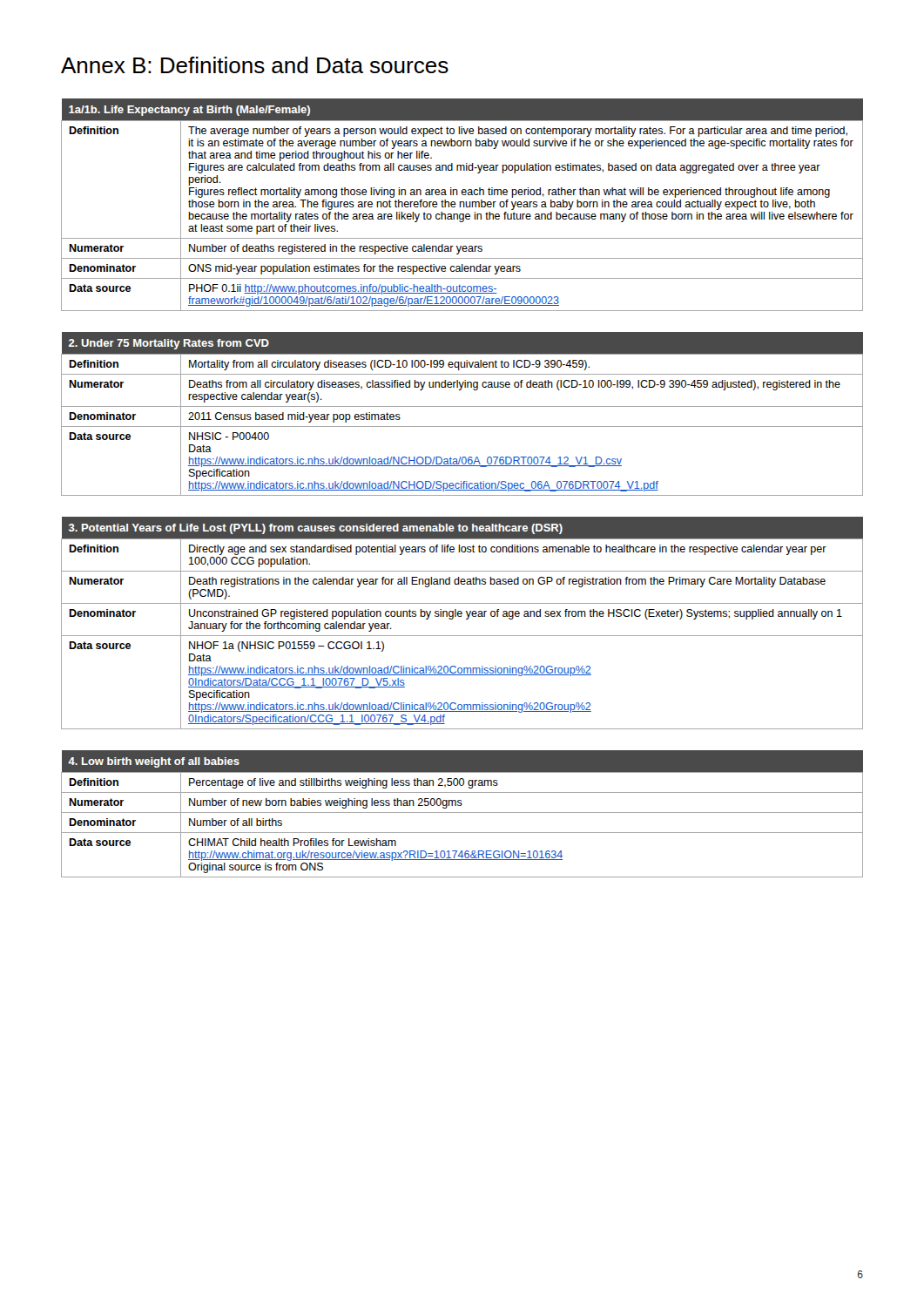Find the table that mentions "Death registrations in the calendar"
924x1307 pixels.
point(462,623)
